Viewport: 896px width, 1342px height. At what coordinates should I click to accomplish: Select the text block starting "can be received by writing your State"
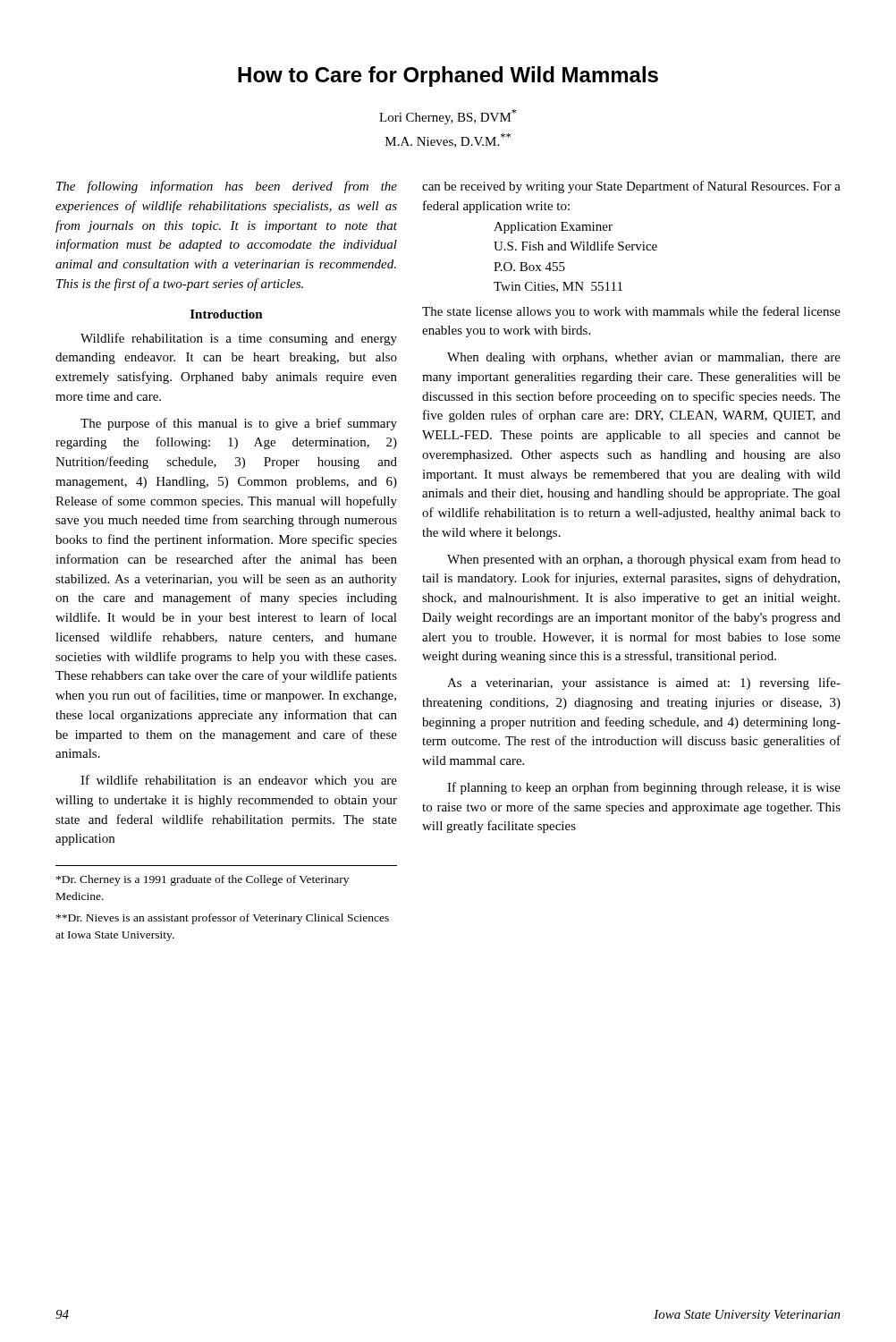631,507
